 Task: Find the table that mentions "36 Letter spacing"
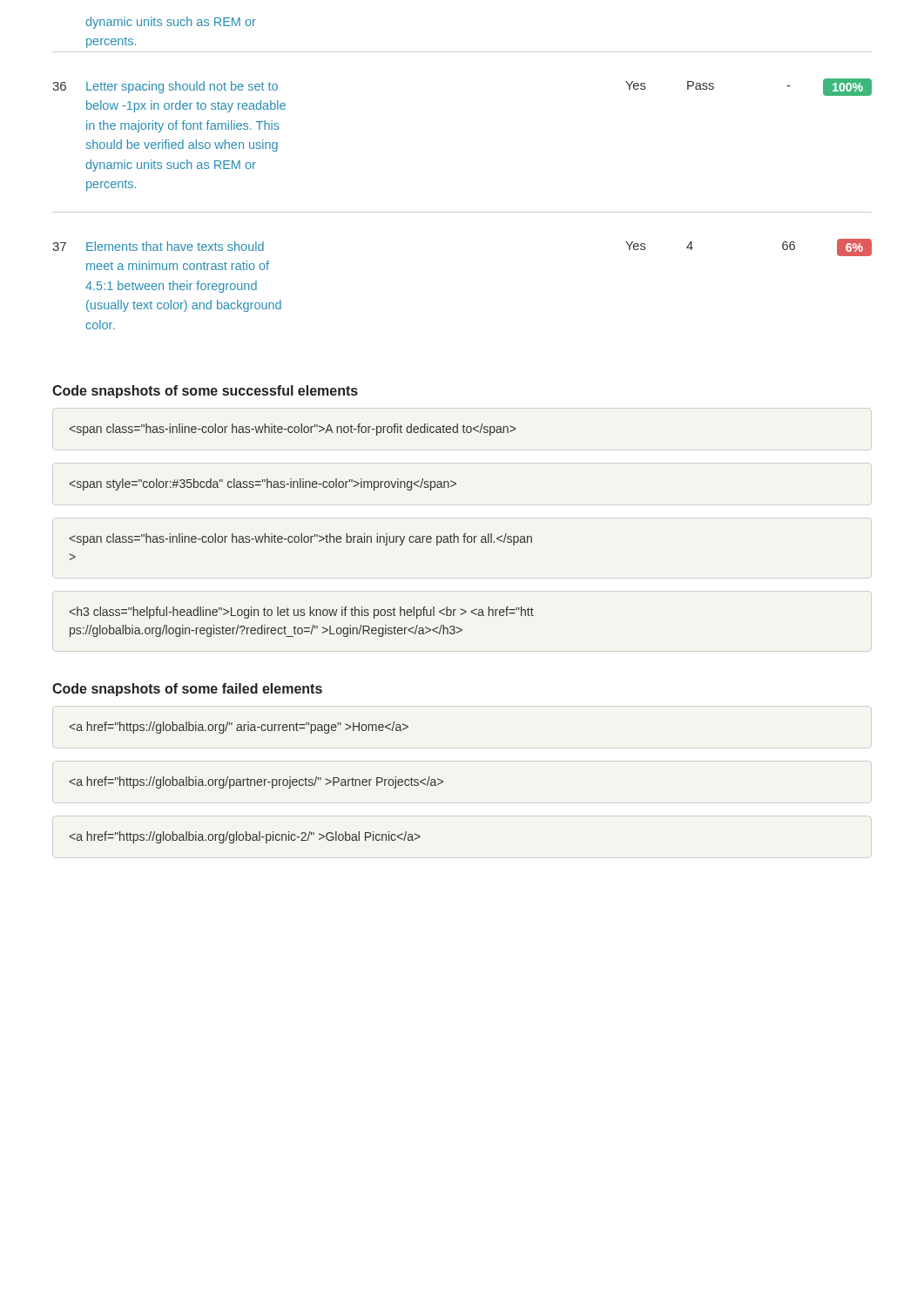coord(462,202)
